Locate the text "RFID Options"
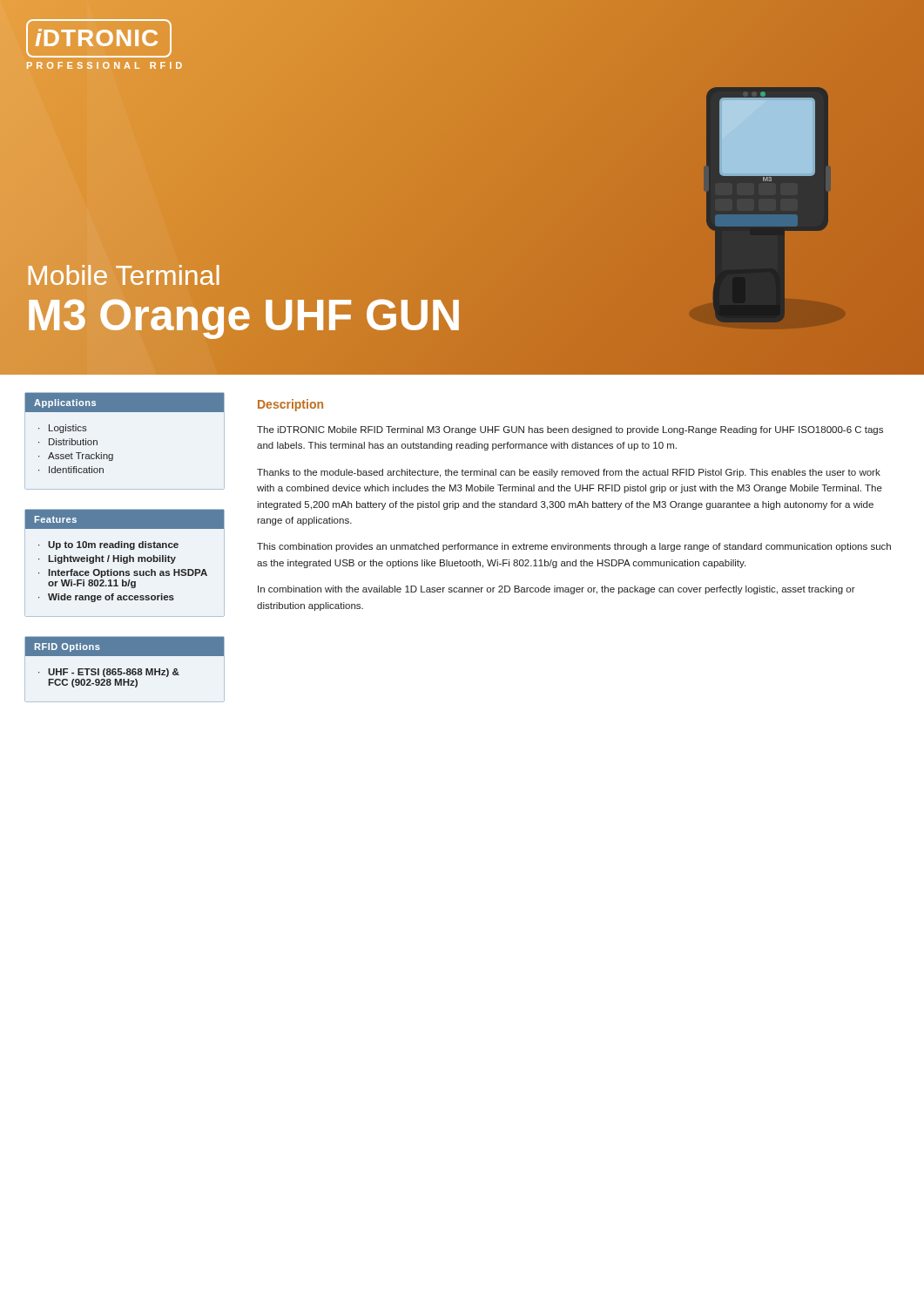Image resolution: width=924 pixels, height=1307 pixels. 67,647
